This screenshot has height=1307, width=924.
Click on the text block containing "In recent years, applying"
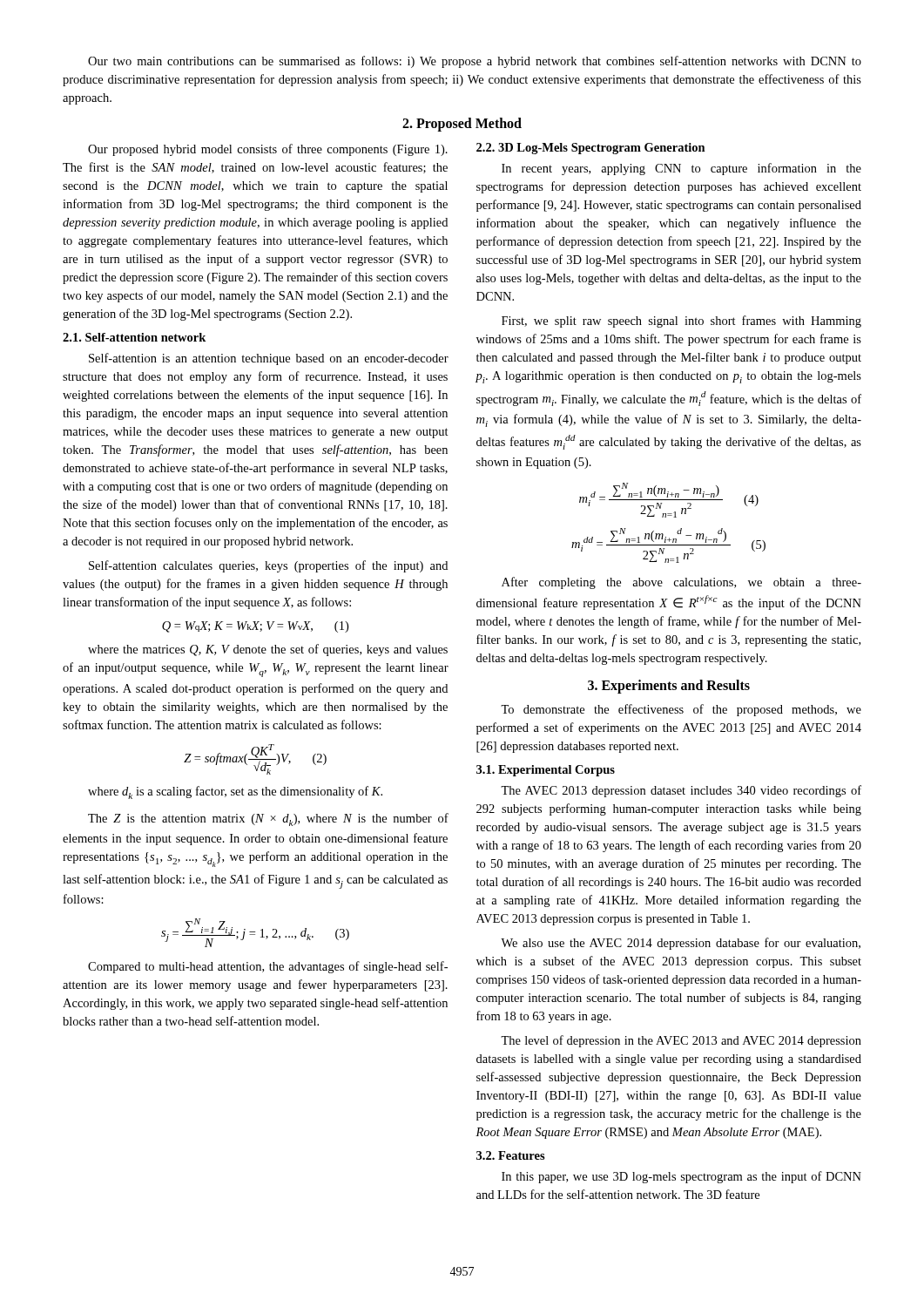click(669, 315)
